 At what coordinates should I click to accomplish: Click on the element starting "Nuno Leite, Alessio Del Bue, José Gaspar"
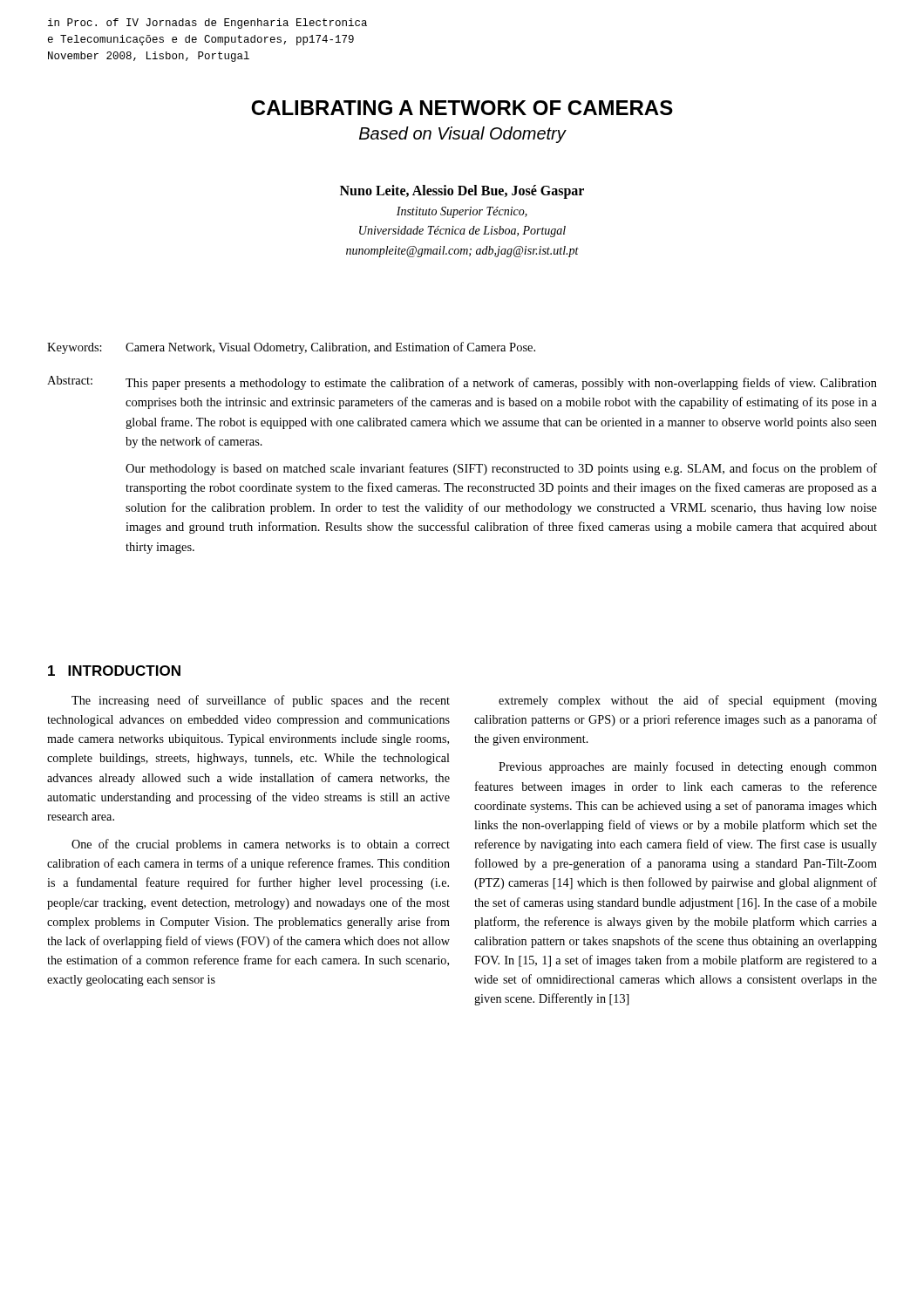462,222
